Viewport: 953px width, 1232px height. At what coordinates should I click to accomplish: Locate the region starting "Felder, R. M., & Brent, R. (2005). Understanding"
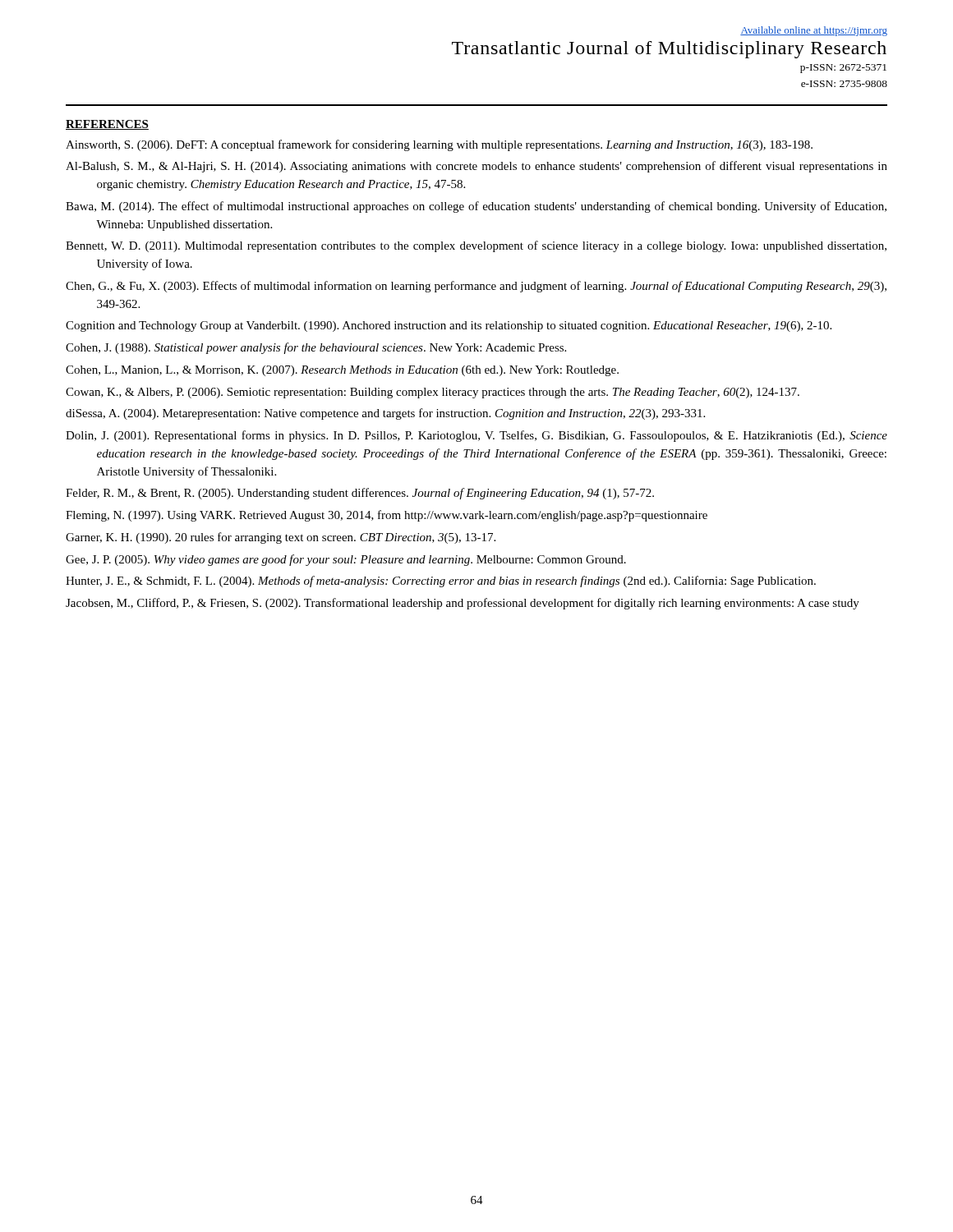(360, 493)
